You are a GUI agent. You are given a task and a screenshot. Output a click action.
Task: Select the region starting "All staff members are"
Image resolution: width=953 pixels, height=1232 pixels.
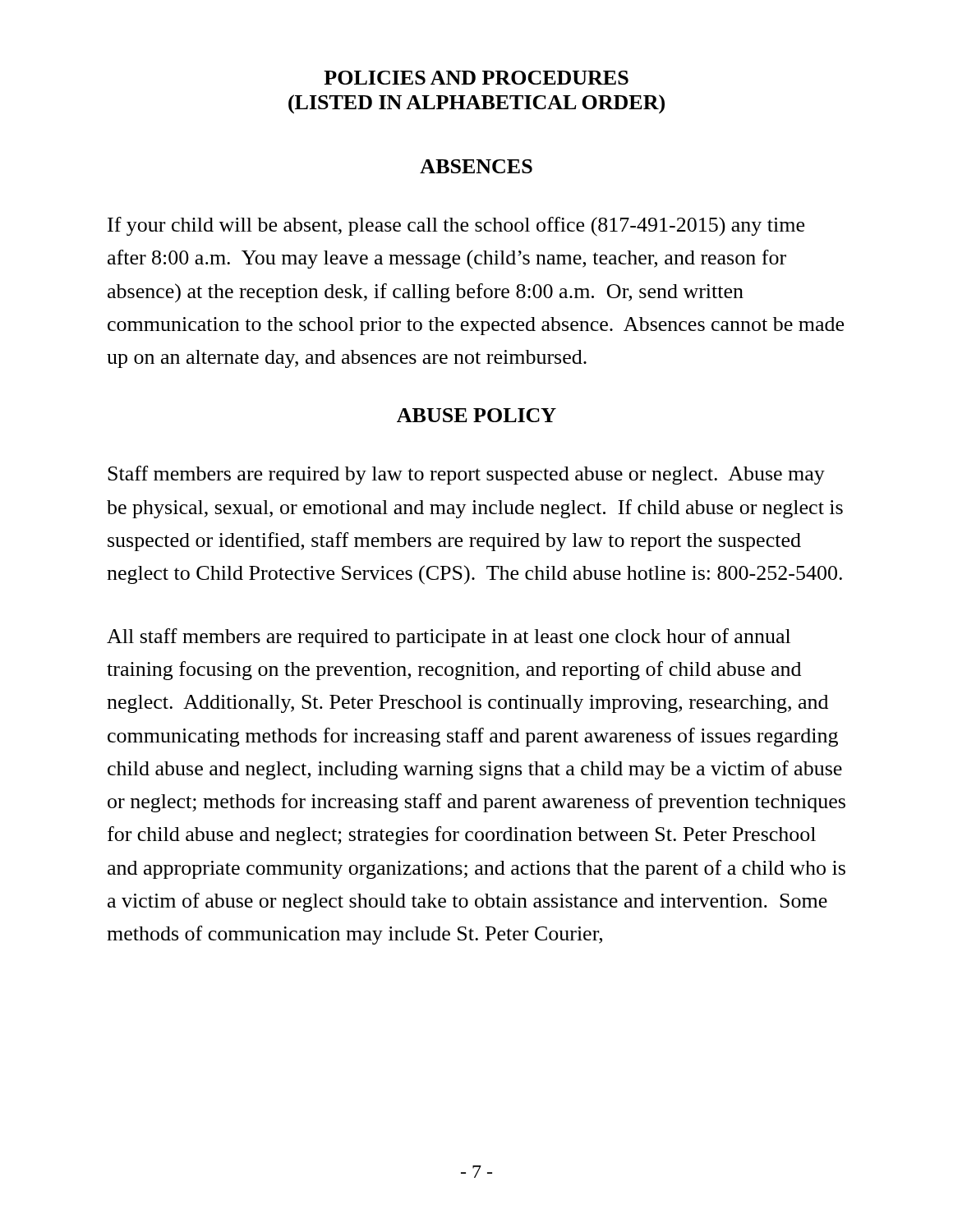click(x=476, y=785)
